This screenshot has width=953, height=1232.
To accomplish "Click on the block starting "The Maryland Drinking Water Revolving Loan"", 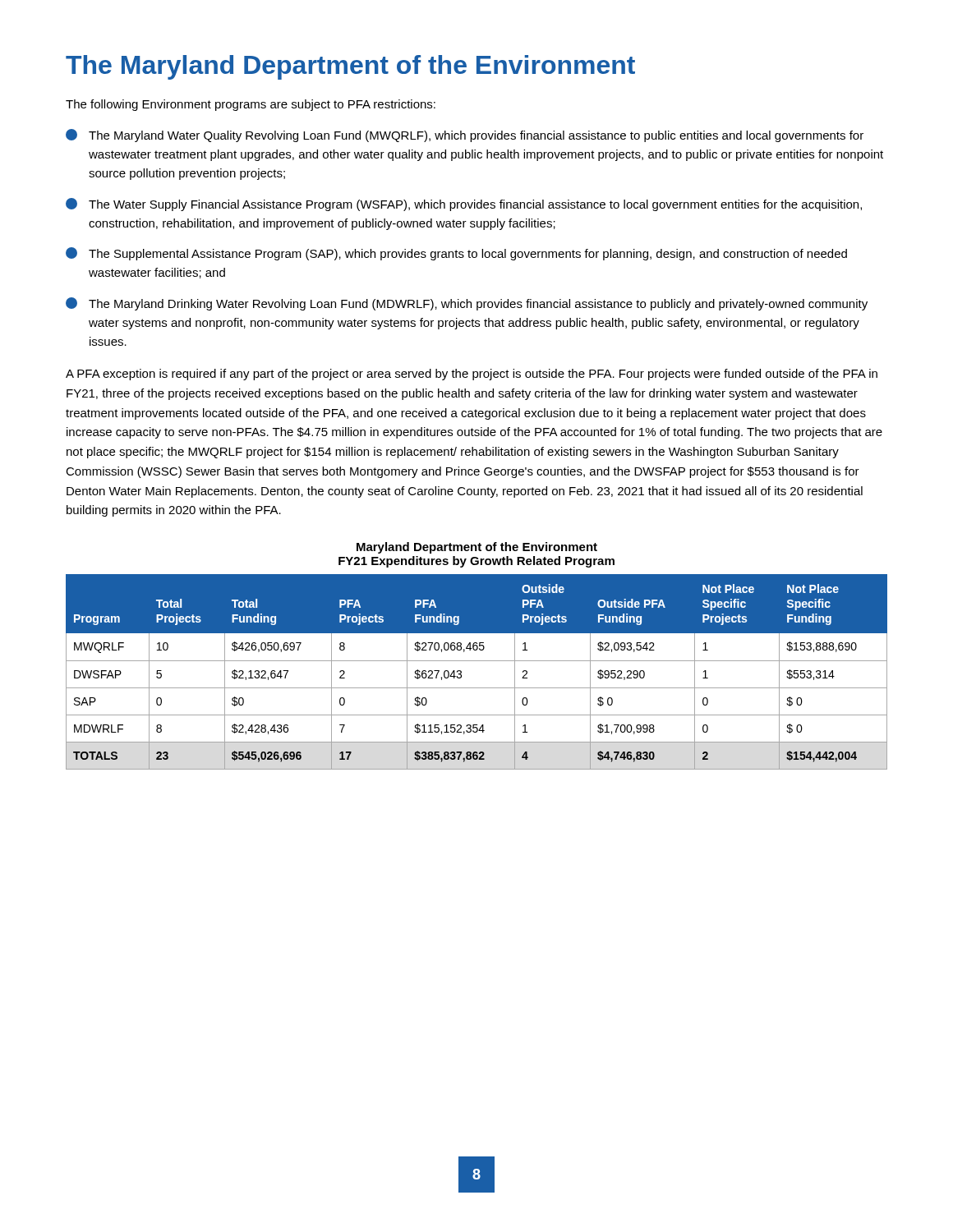I will click(476, 322).
